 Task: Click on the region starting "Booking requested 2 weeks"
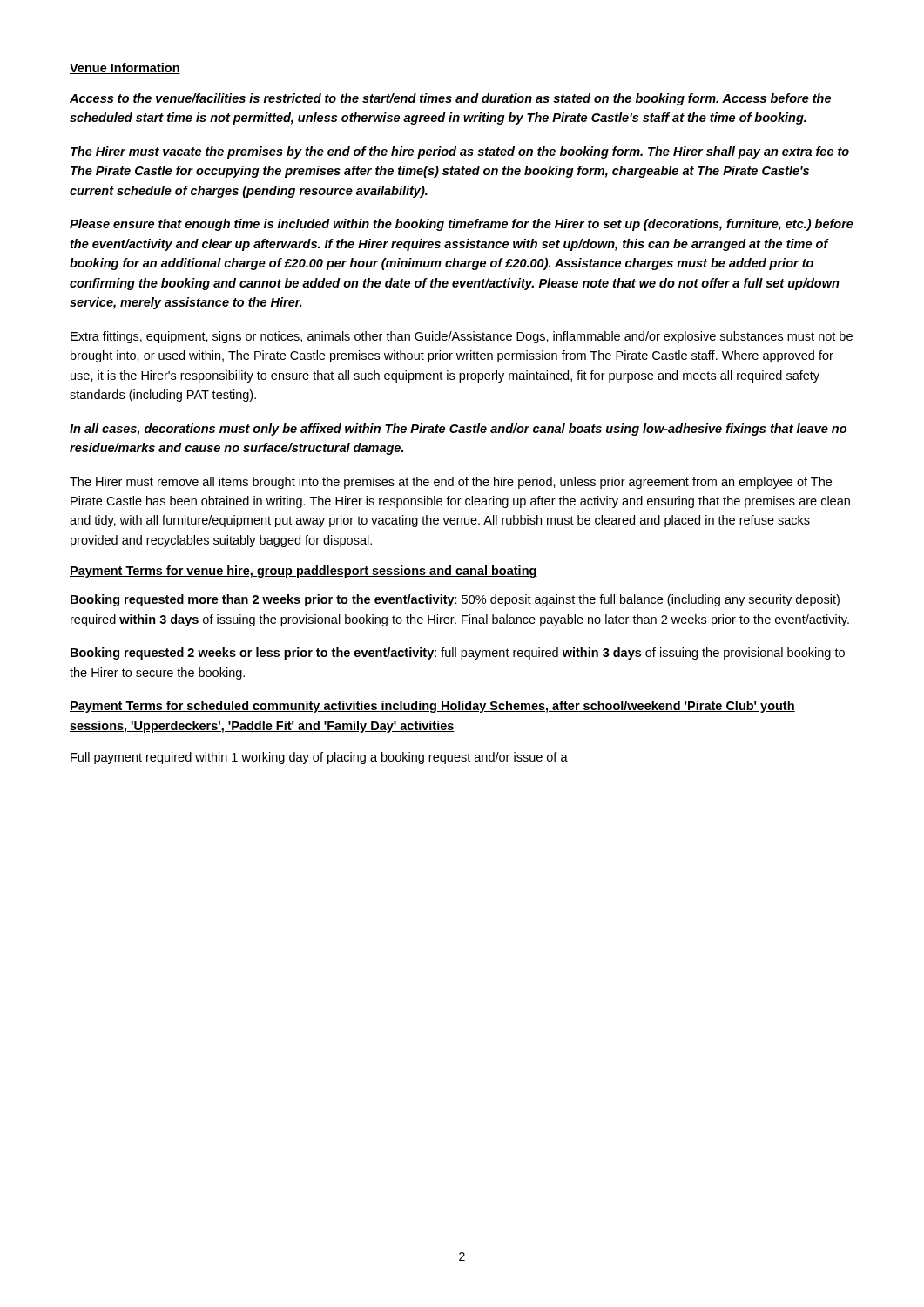pyautogui.click(x=457, y=663)
